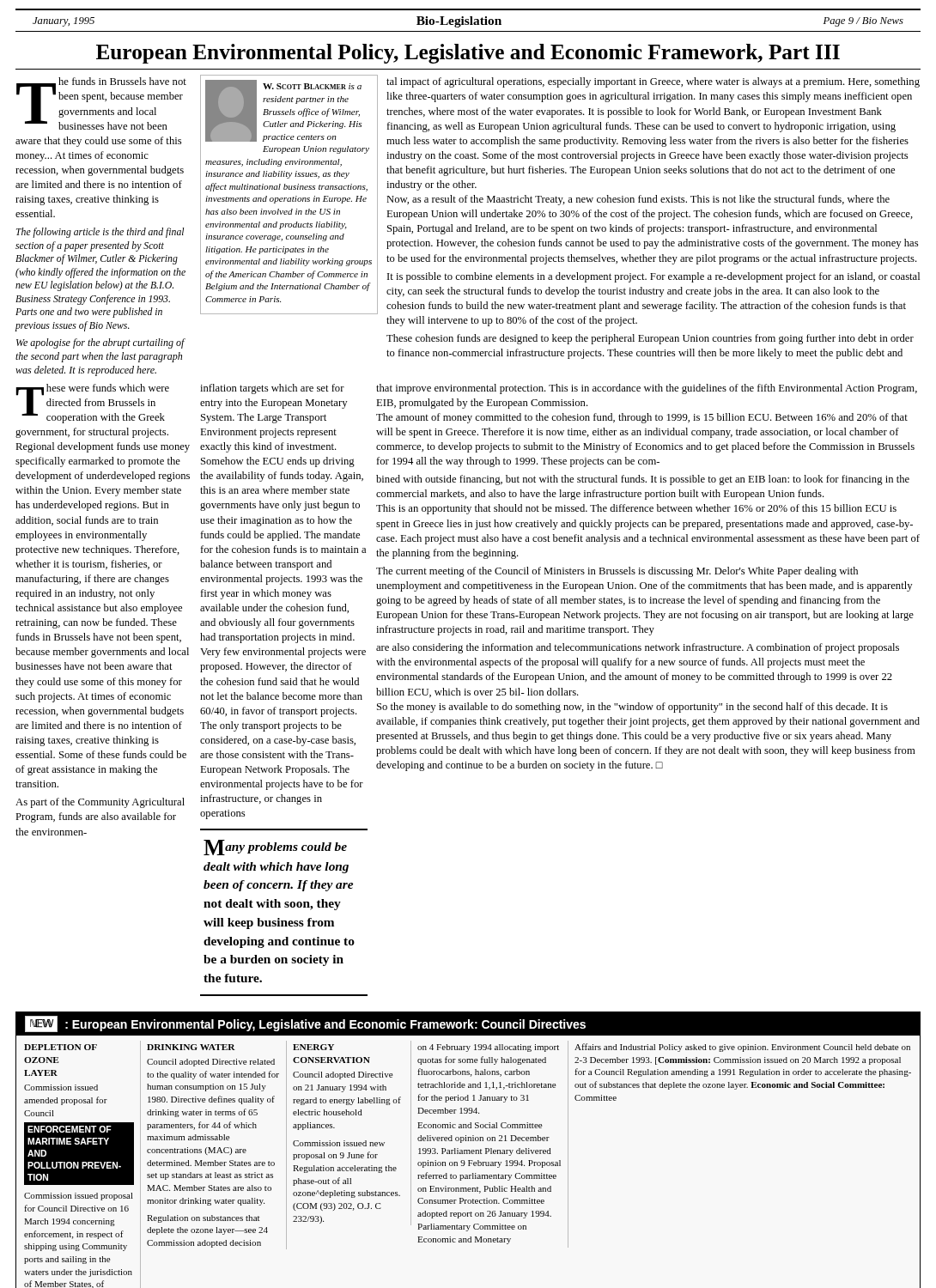Locate the block starting "These were funds which"
The image size is (936, 1288).
[103, 610]
